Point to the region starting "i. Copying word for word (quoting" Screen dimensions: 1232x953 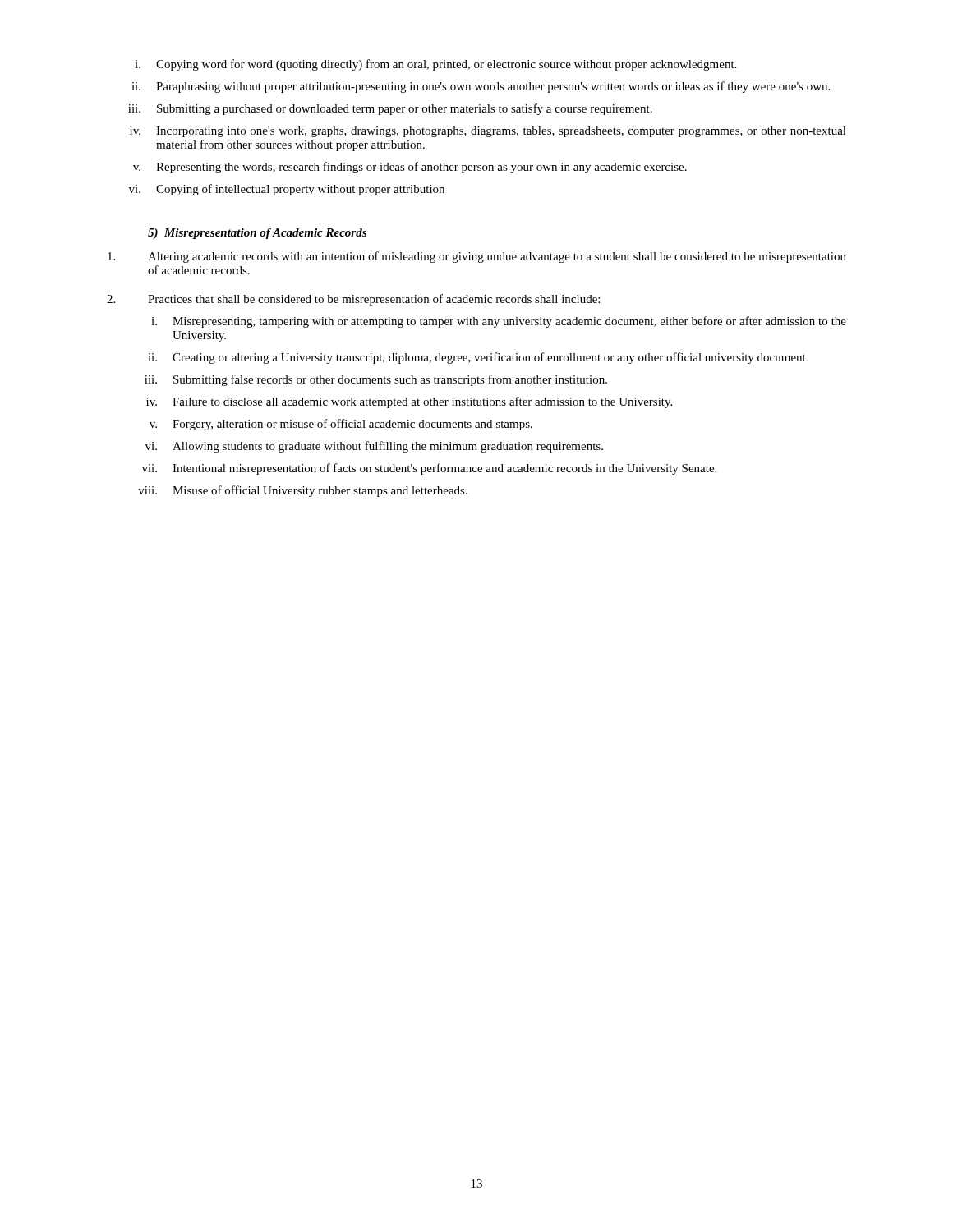point(476,64)
